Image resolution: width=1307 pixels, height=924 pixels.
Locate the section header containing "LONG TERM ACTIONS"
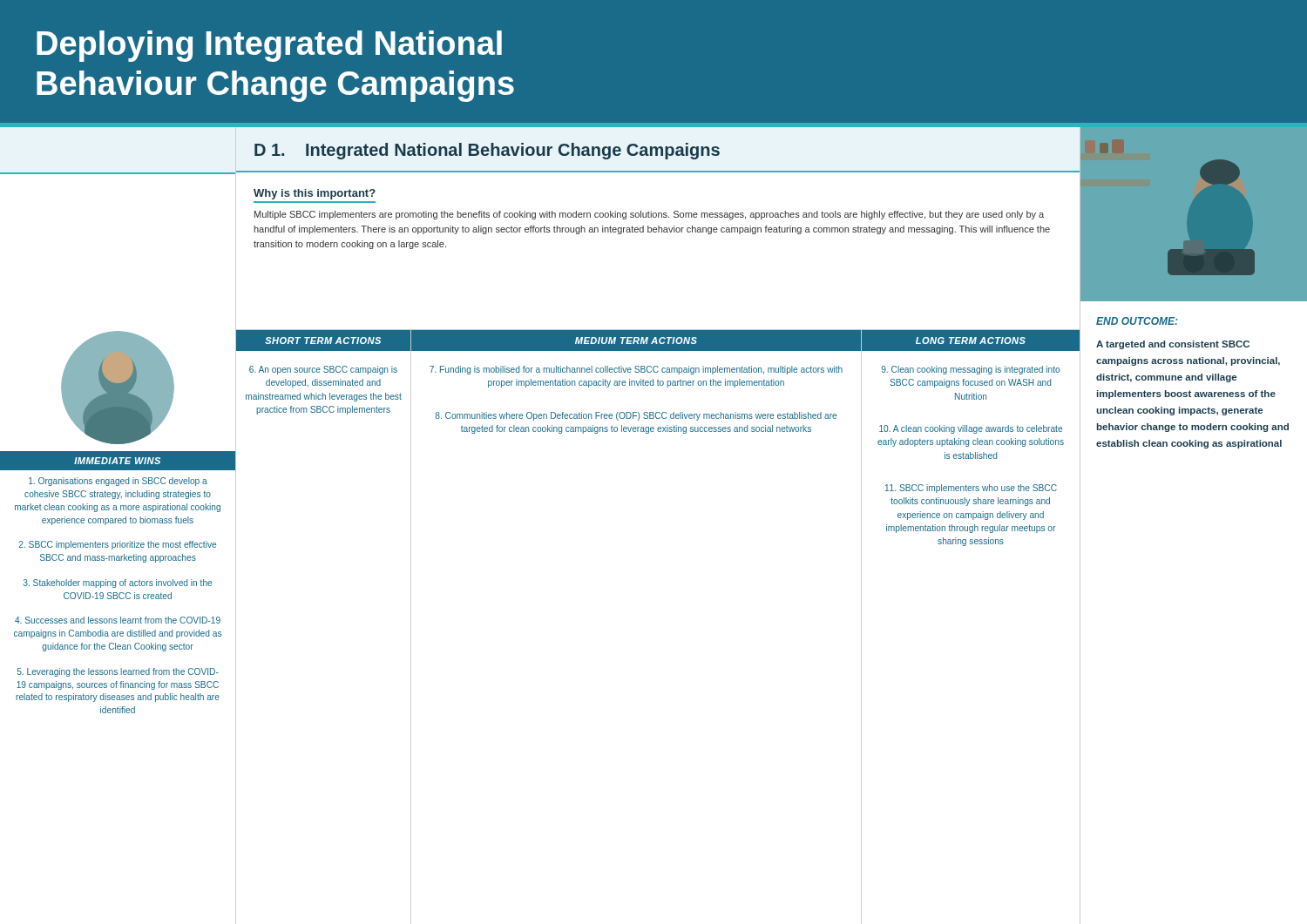(971, 341)
